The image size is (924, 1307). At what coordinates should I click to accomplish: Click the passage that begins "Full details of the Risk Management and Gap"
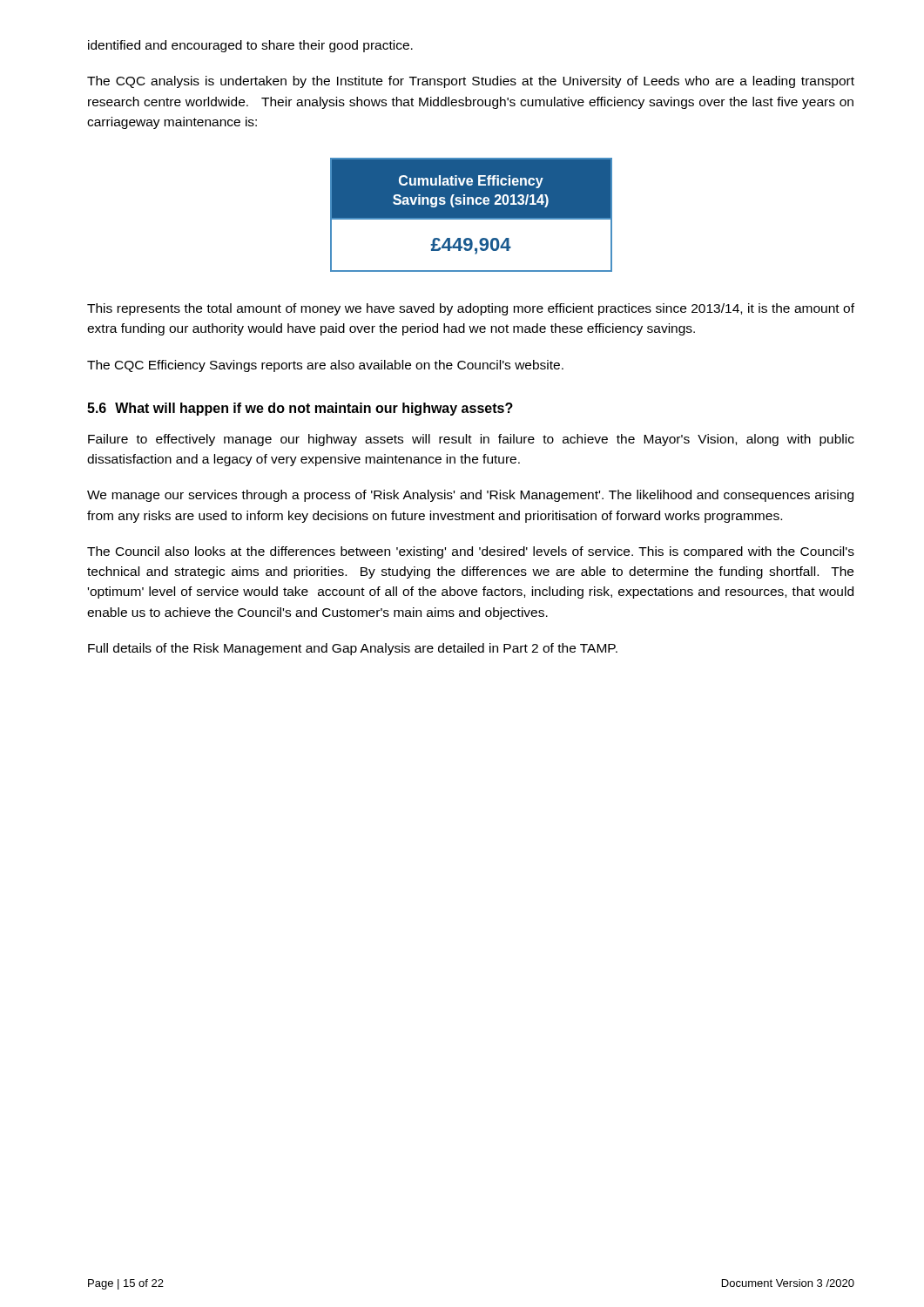tap(353, 648)
